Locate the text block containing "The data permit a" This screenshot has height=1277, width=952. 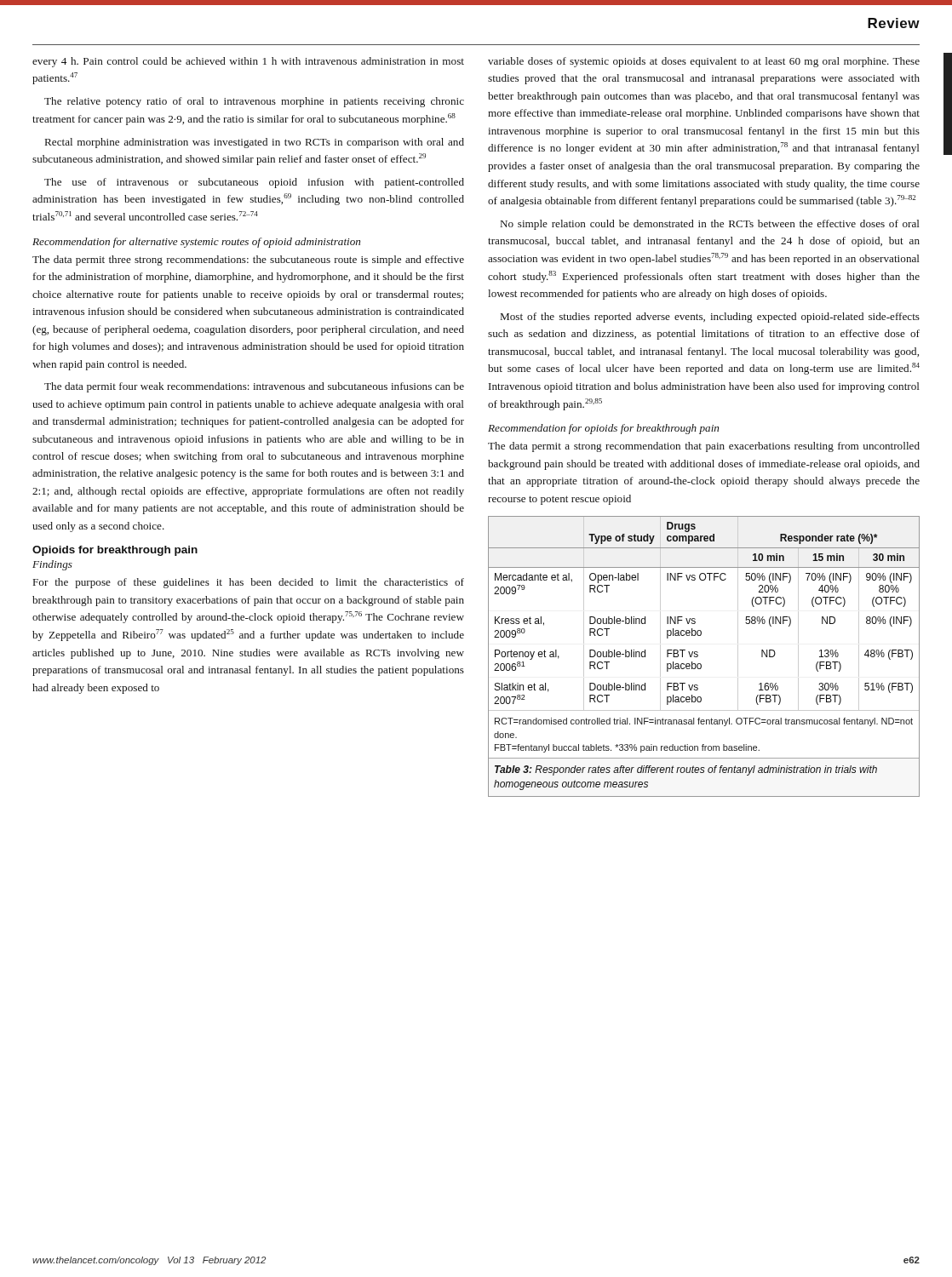[x=704, y=473]
